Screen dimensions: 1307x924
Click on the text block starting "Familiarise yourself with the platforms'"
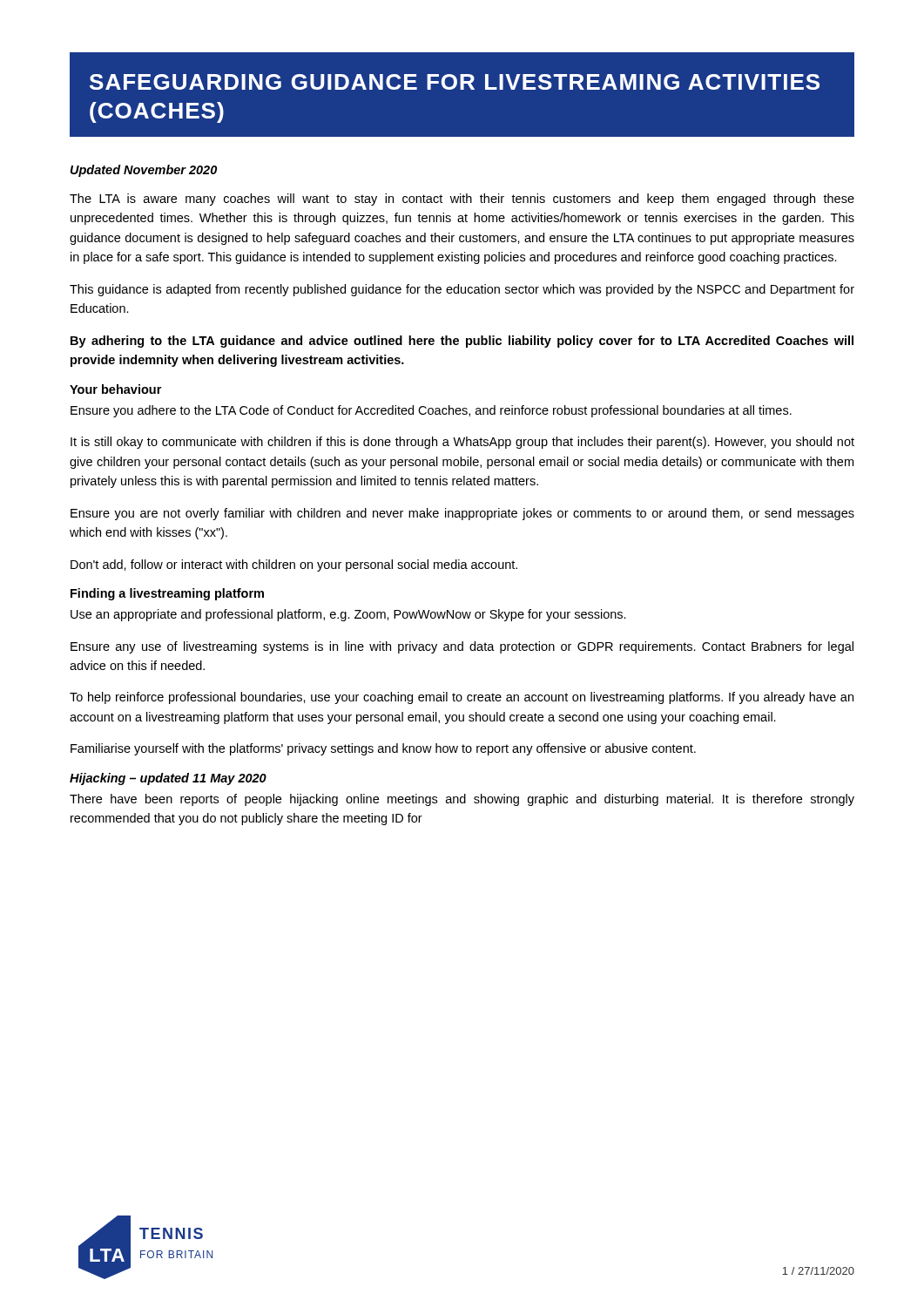coord(383,749)
